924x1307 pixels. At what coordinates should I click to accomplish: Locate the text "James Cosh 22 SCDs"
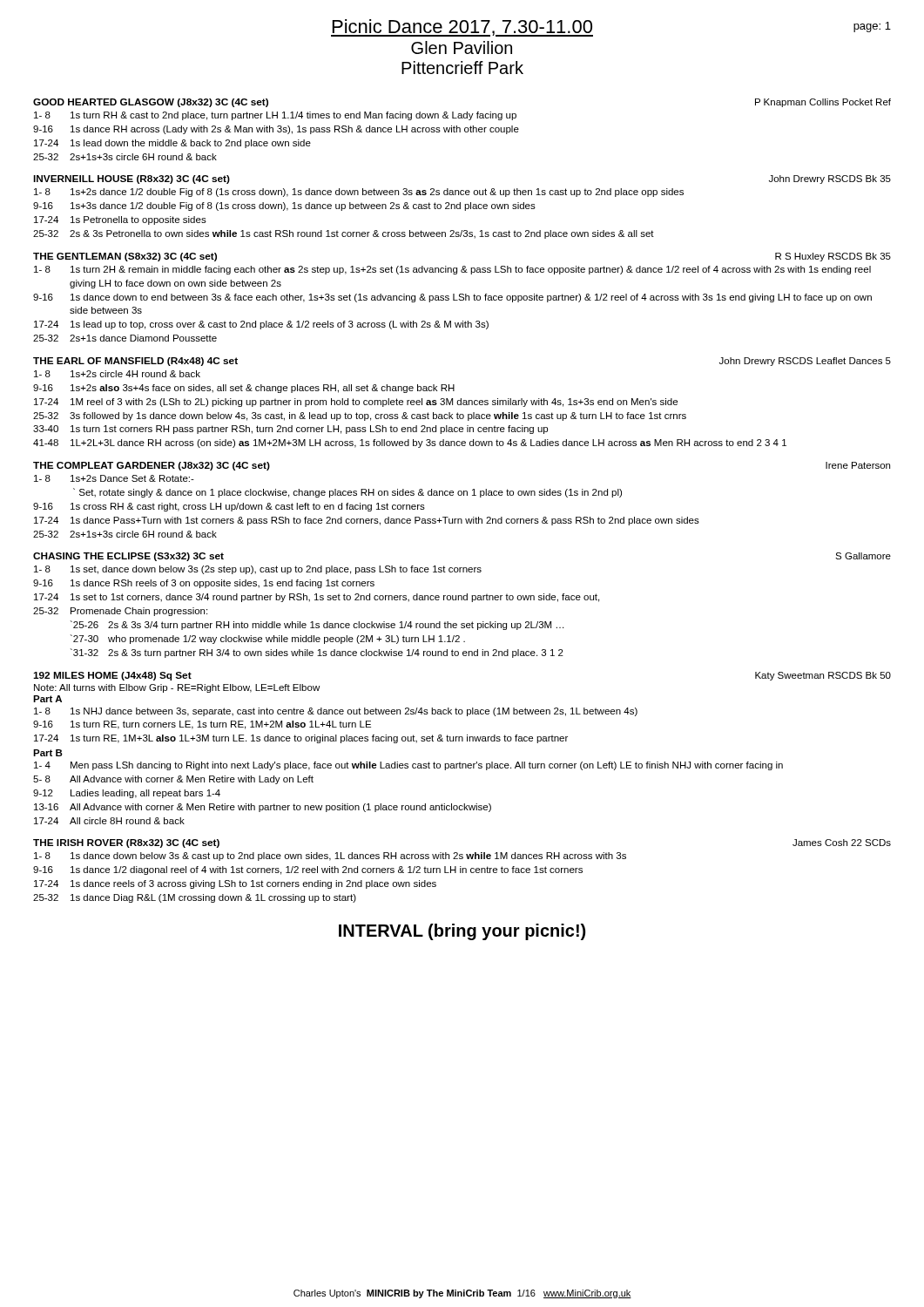tap(842, 843)
